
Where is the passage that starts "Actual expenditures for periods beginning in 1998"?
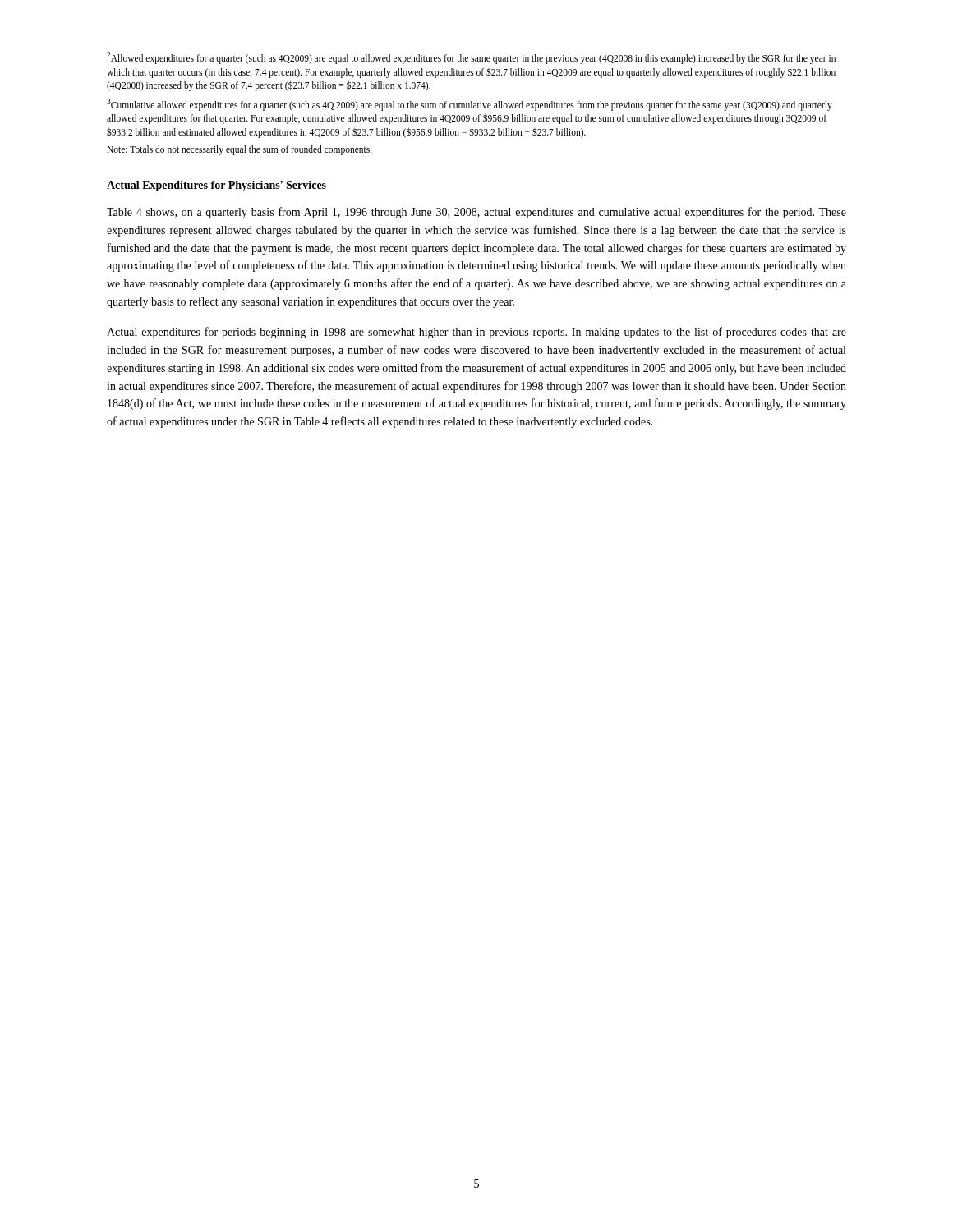coord(476,377)
